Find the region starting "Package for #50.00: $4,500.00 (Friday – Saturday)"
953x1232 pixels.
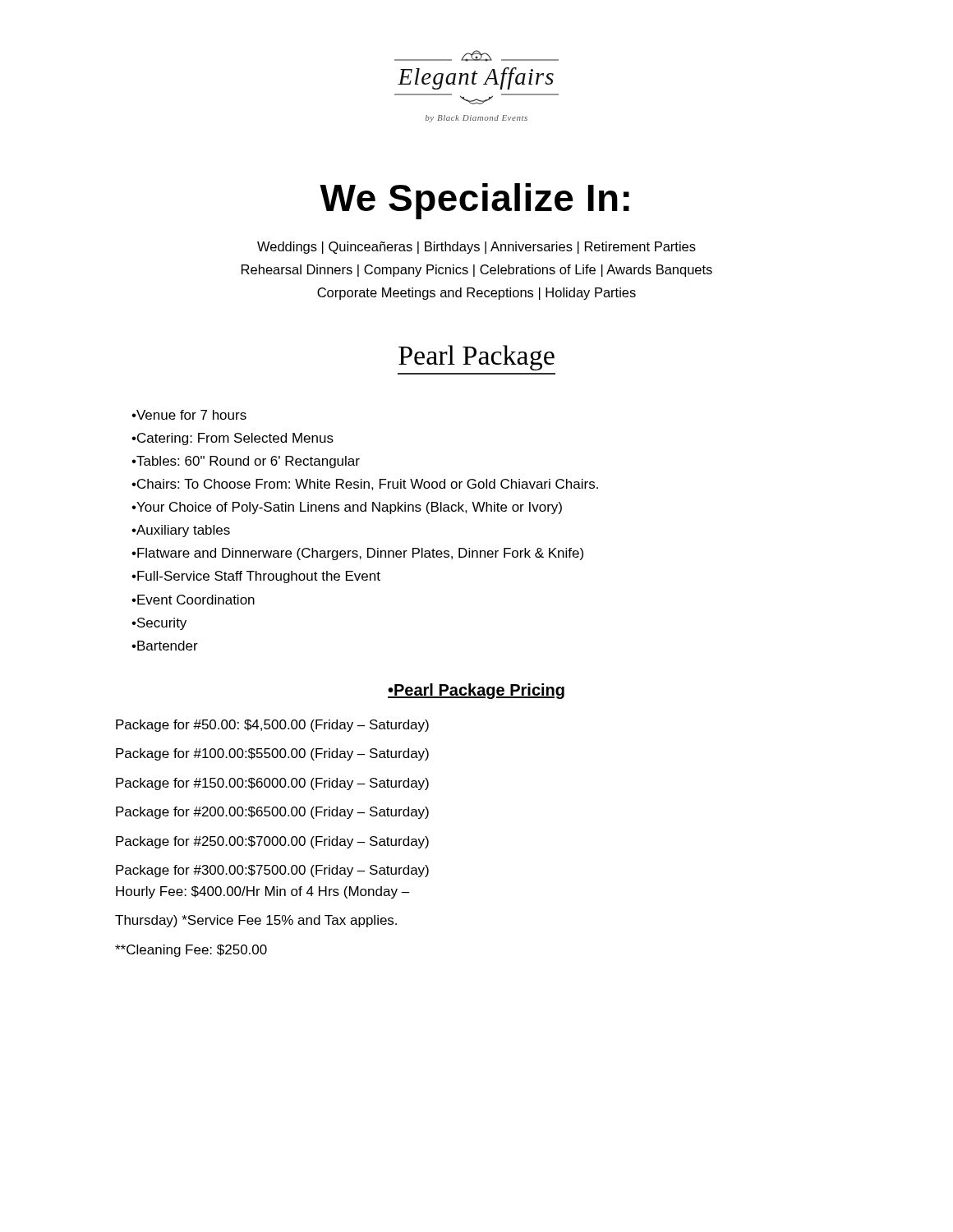tap(272, 725)
